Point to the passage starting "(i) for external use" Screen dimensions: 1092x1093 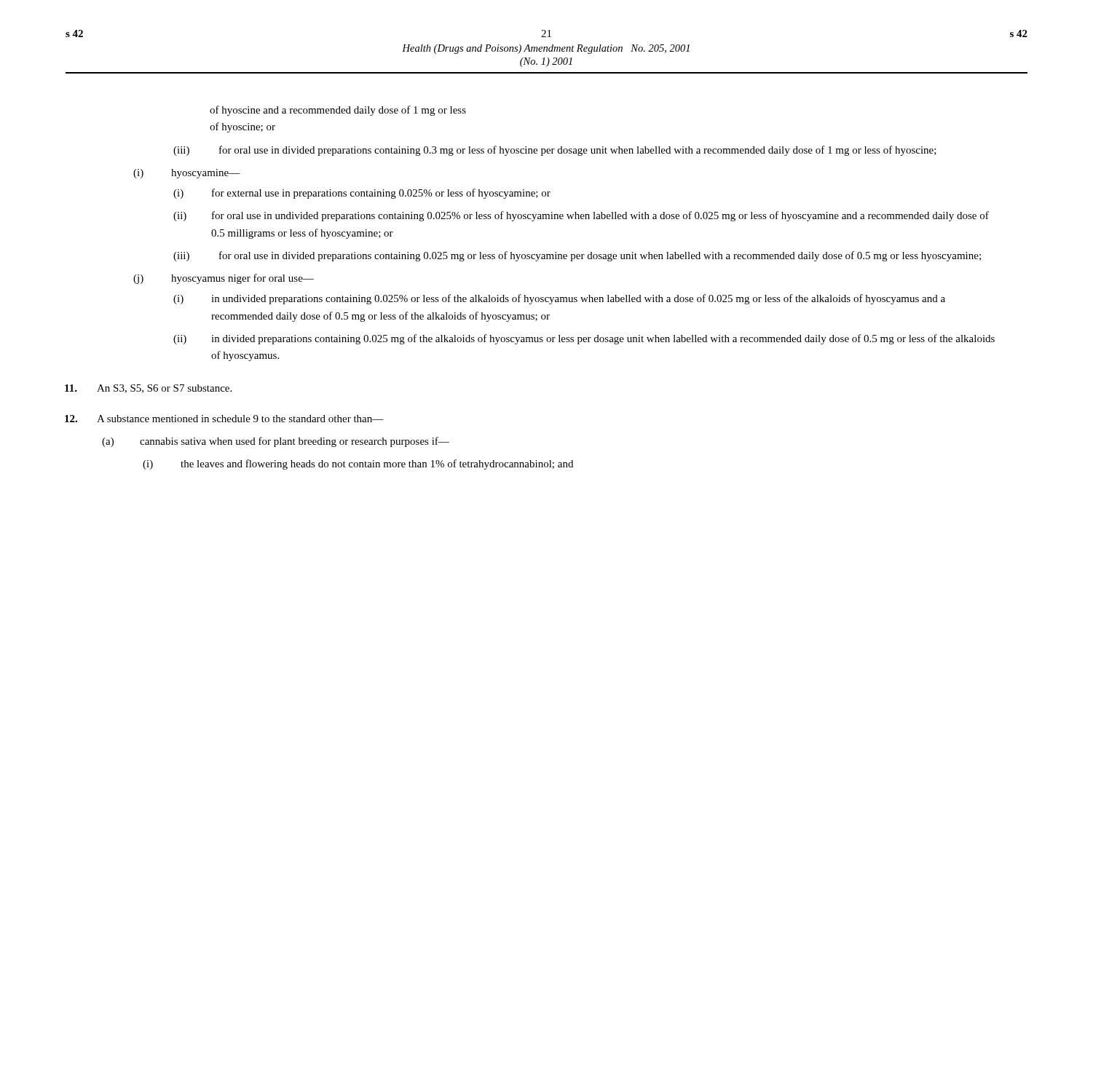(x=362, y=193)
